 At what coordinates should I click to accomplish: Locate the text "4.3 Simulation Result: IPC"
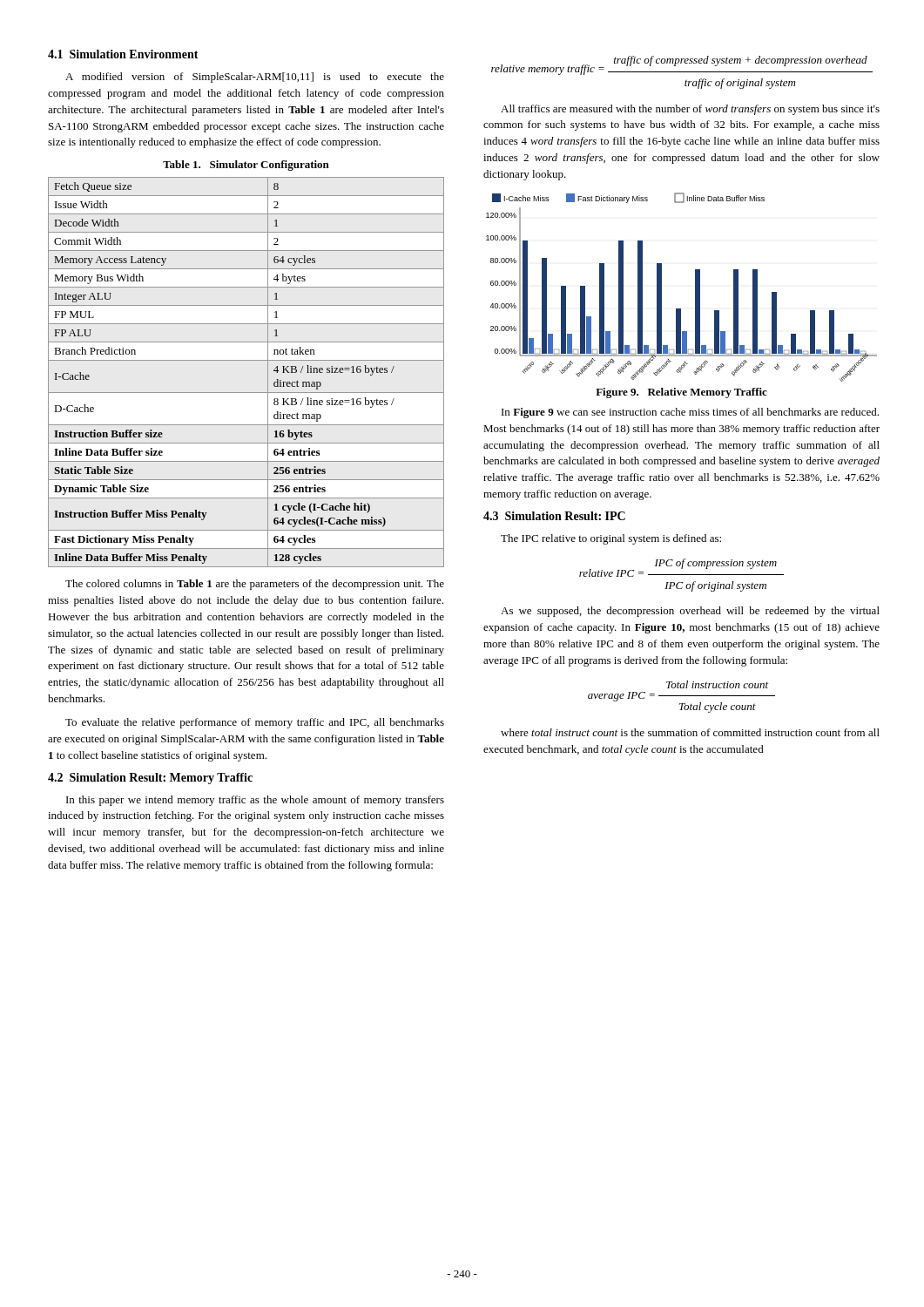pos(555,516)
